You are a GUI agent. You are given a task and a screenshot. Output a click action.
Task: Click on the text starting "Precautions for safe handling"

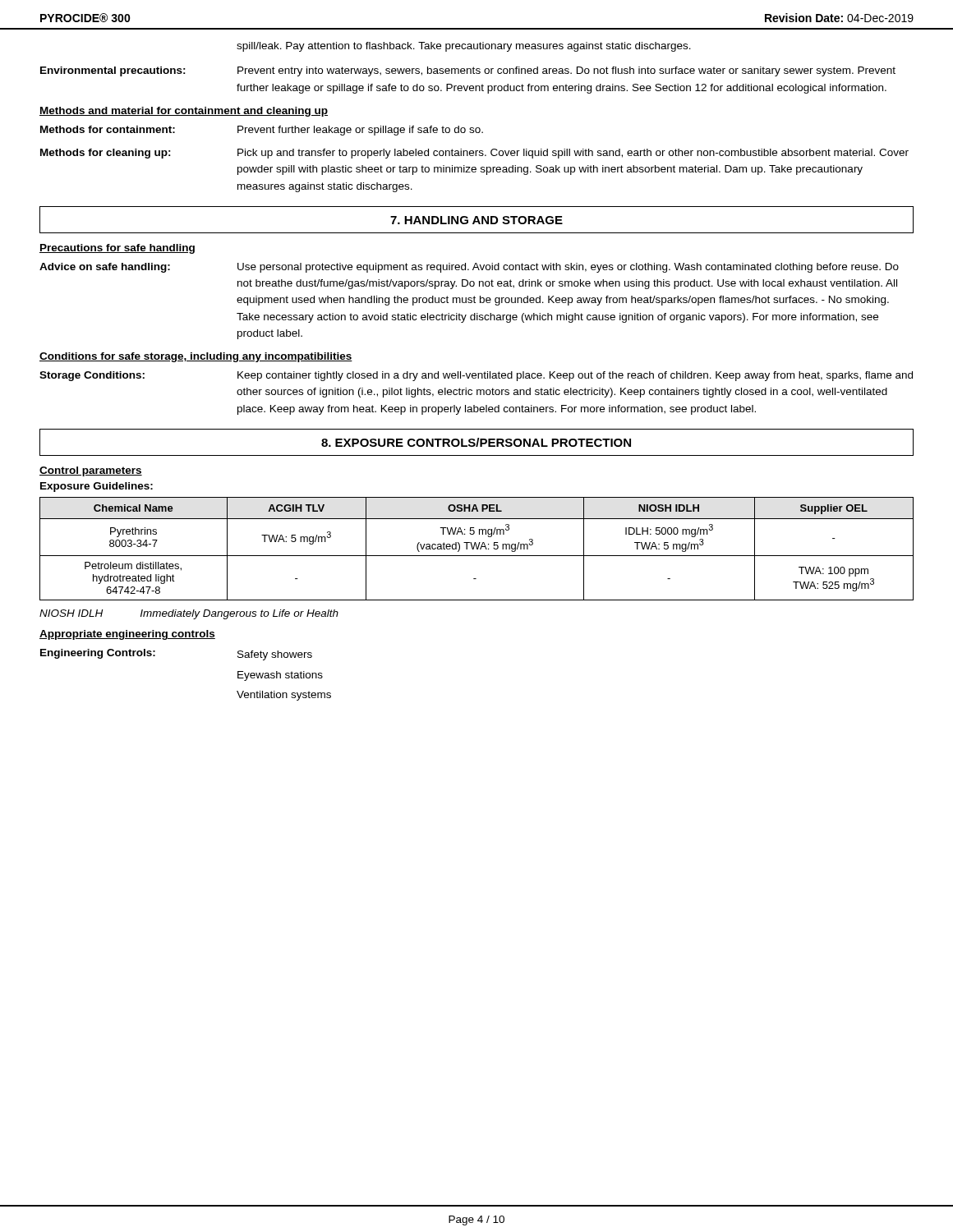(117, 247)
